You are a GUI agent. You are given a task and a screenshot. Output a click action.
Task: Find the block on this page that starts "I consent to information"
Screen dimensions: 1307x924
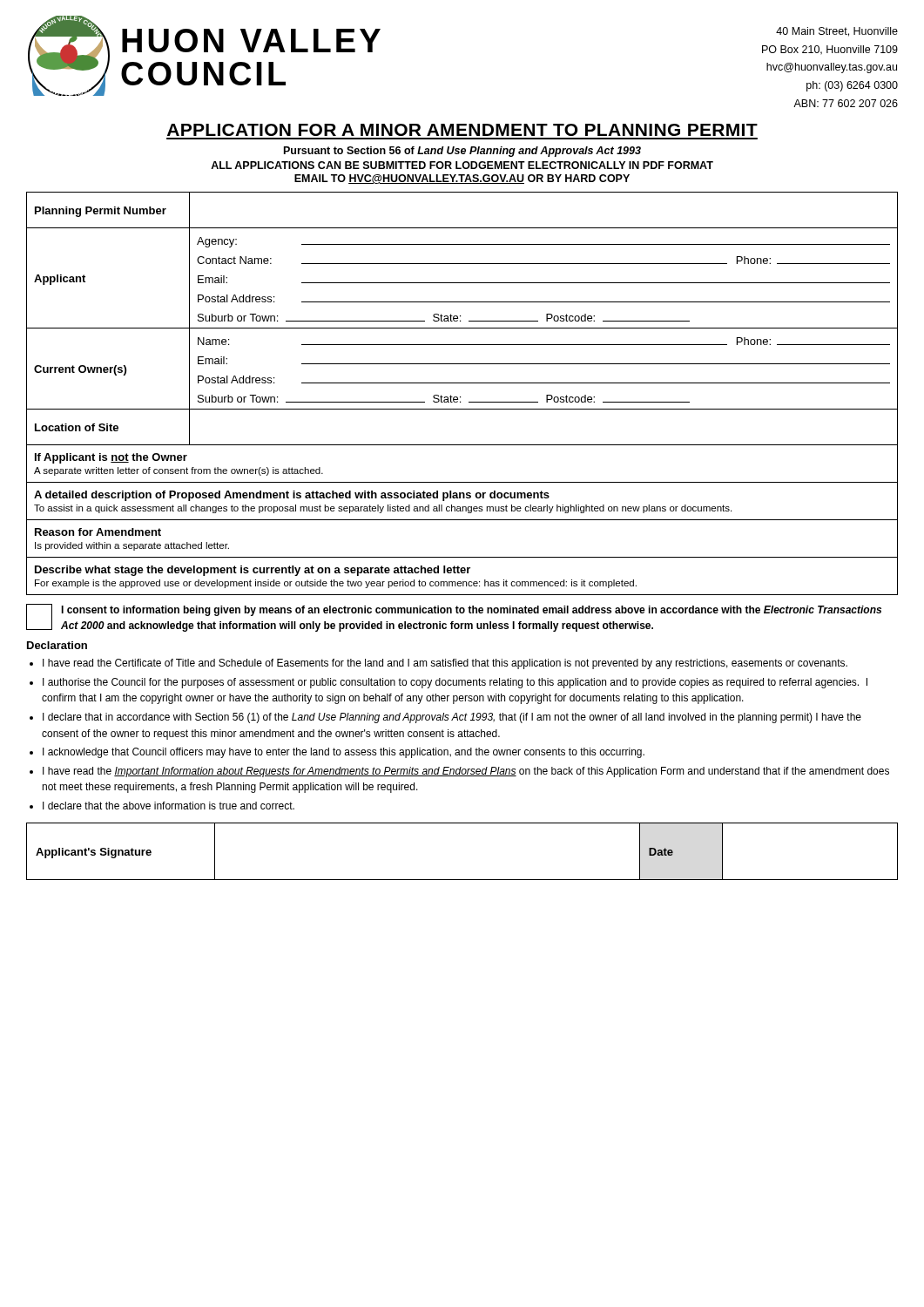pos(462,618)
